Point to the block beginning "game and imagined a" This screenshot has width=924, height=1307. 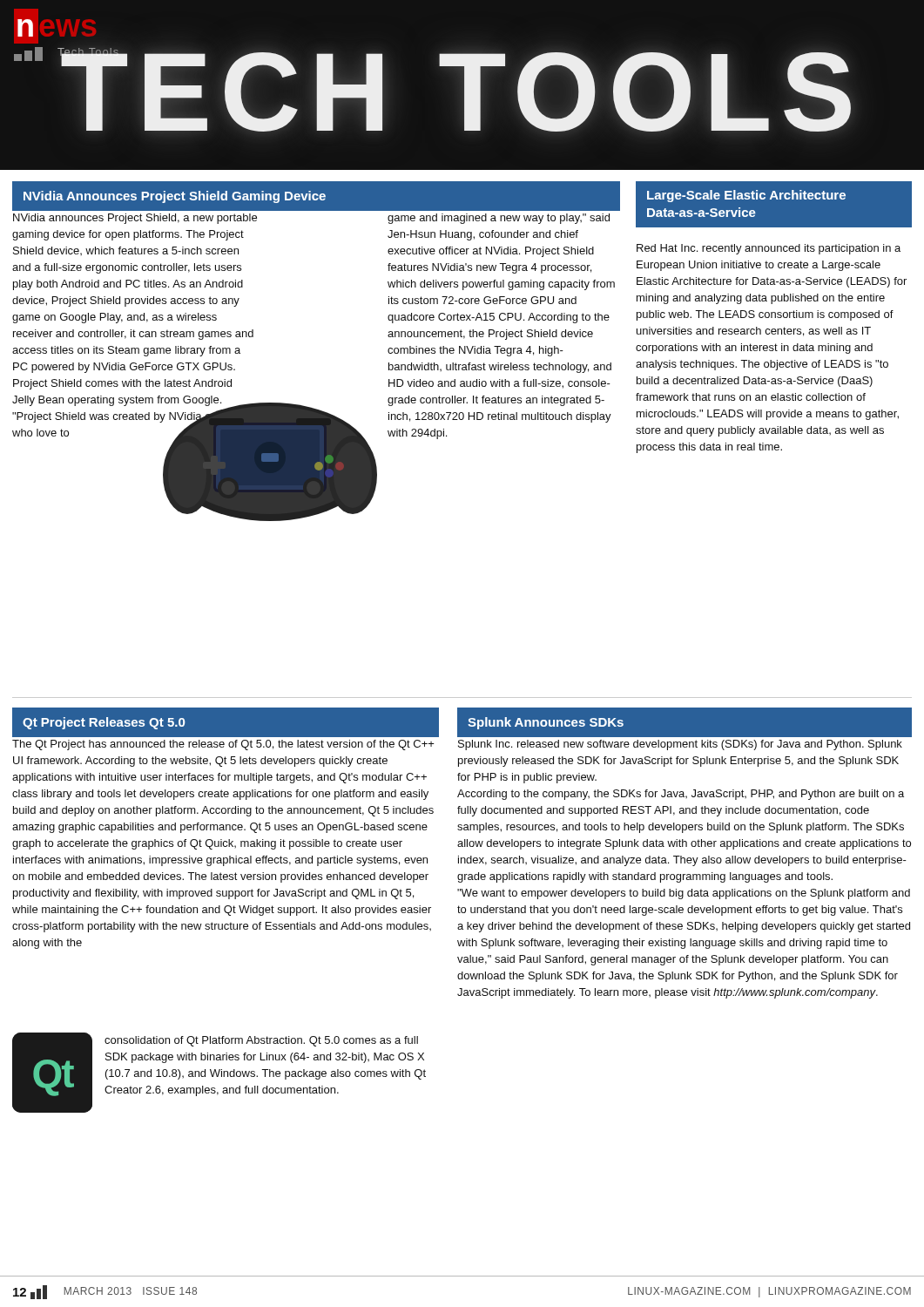501,325
